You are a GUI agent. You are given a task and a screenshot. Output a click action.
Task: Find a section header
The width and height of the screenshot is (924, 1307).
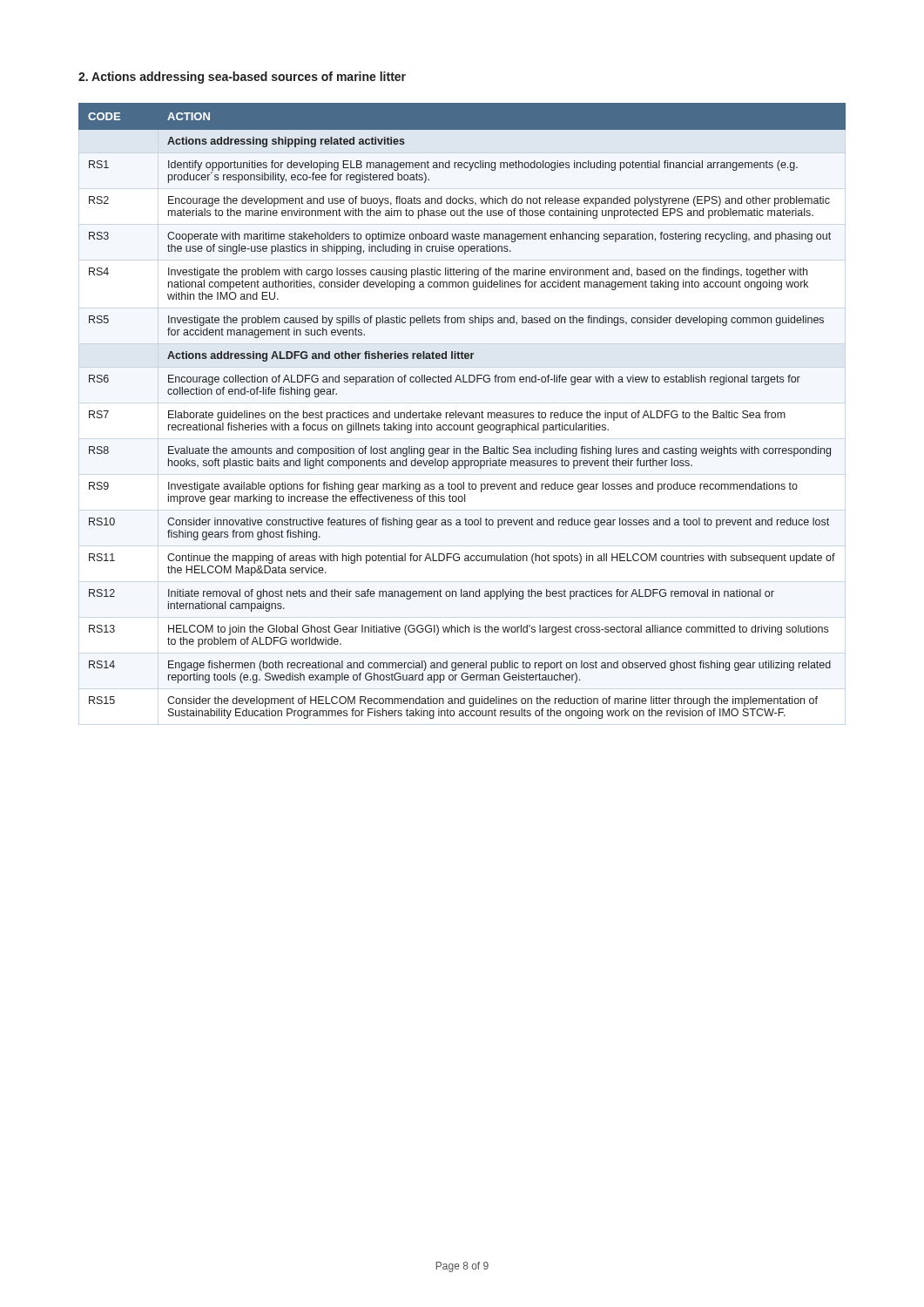point(242,77)
